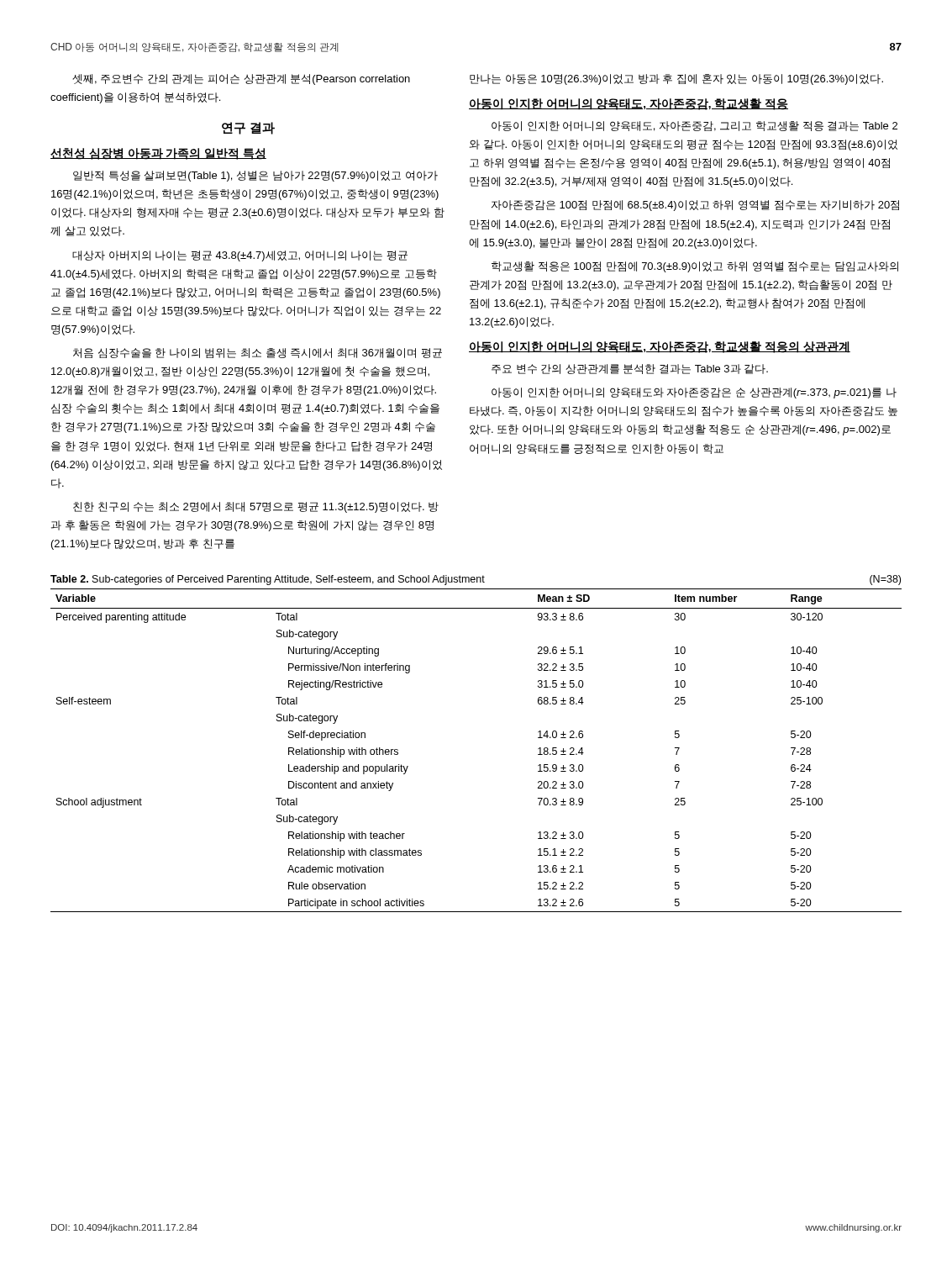Point to the region starting "처음 심장수술을 한 나이의"

tap(248, 418)
